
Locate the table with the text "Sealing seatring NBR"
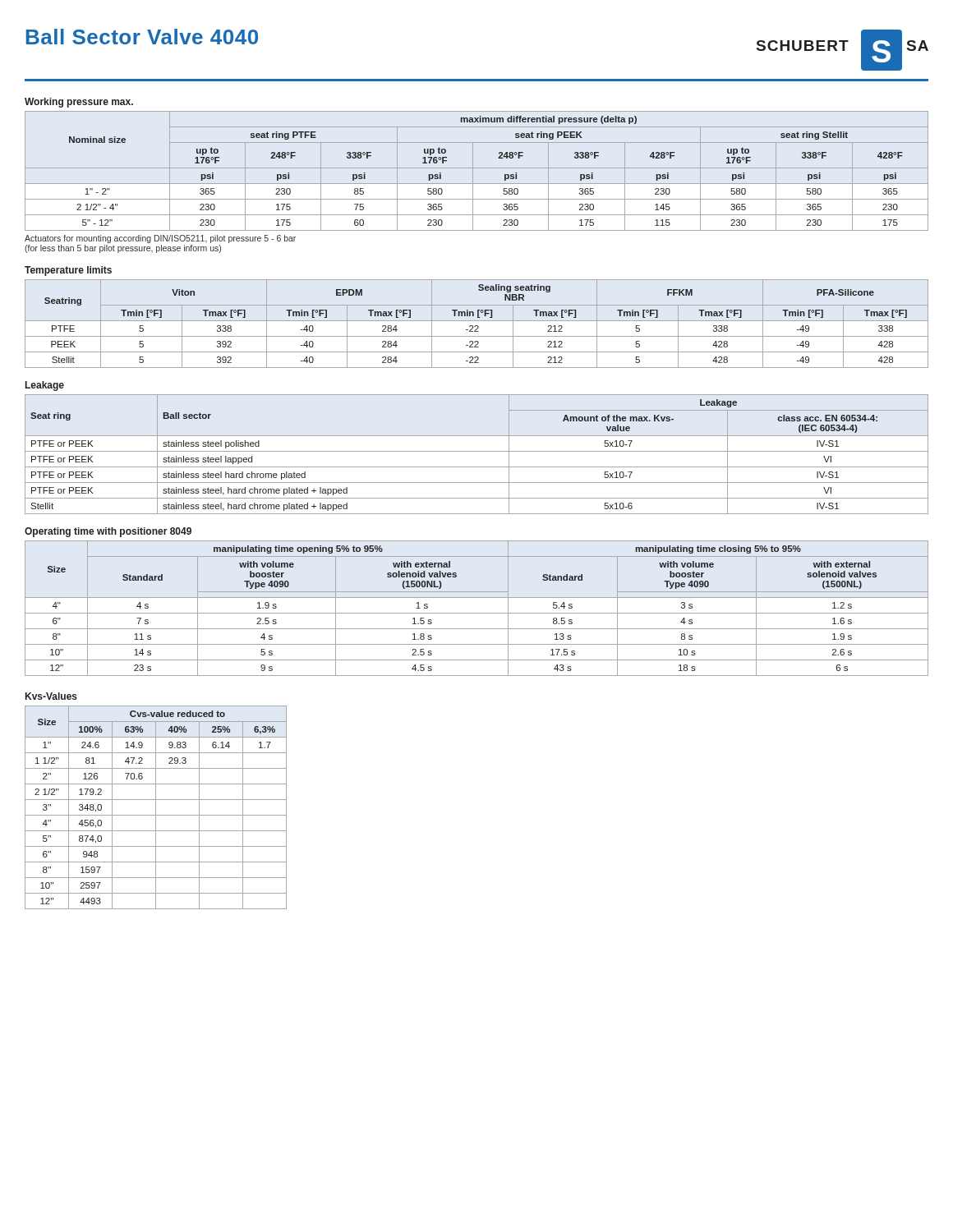(x=476, y=324)
